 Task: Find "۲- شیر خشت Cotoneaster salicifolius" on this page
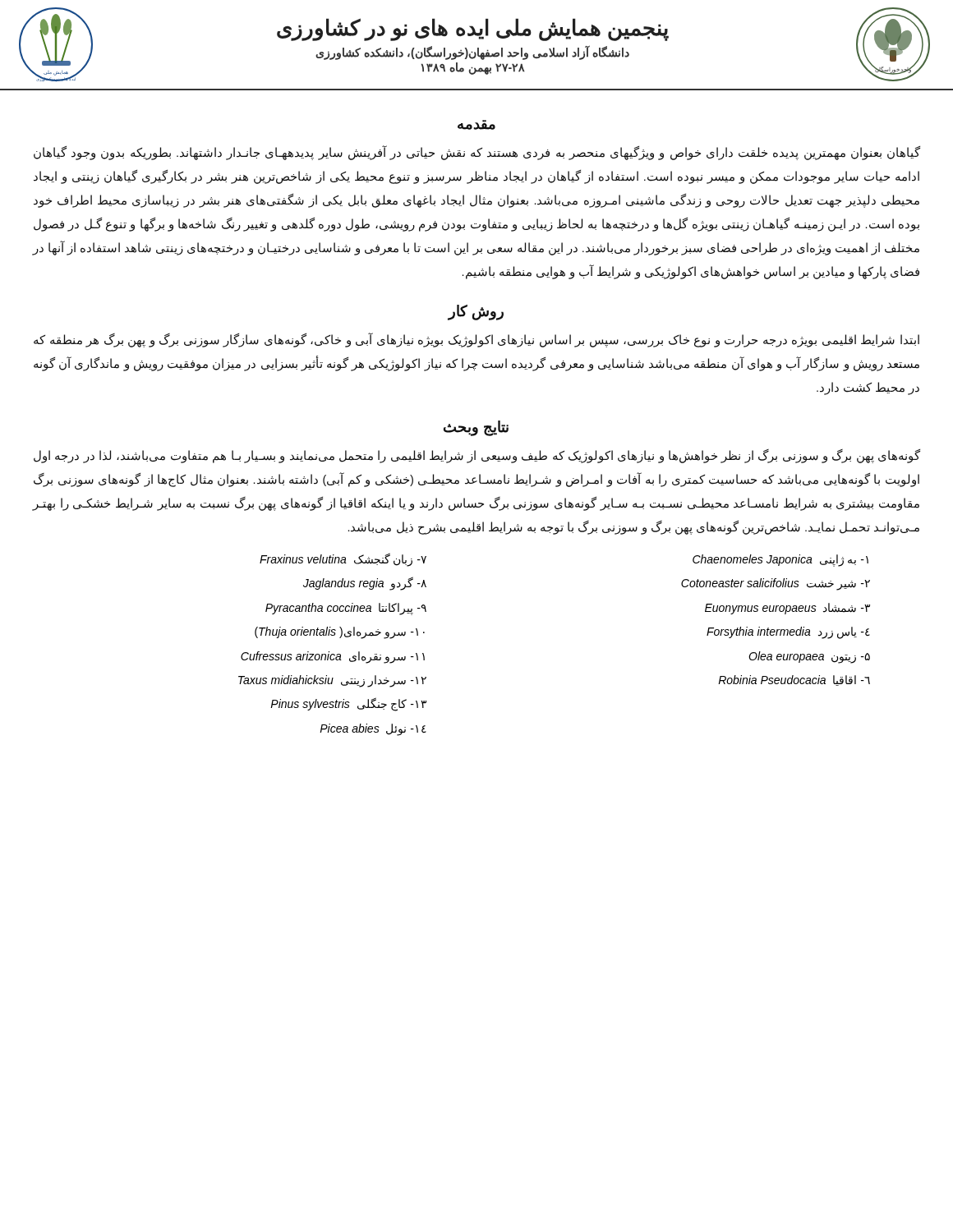pyautogui.click(x=776, y=583)
